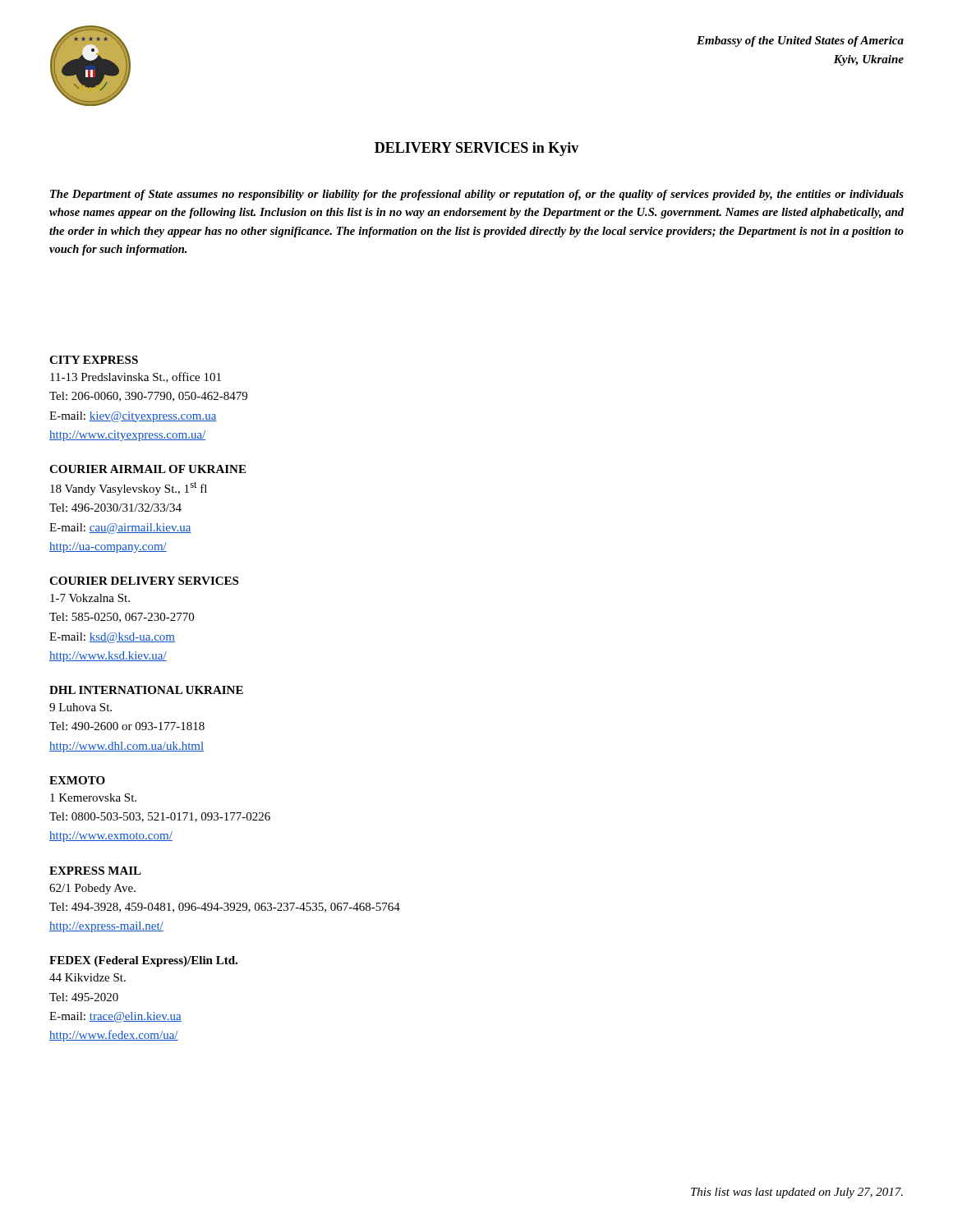Find the element starting "9 Luhova St. Tel: 490-2600"

click(x=127, y=726)
